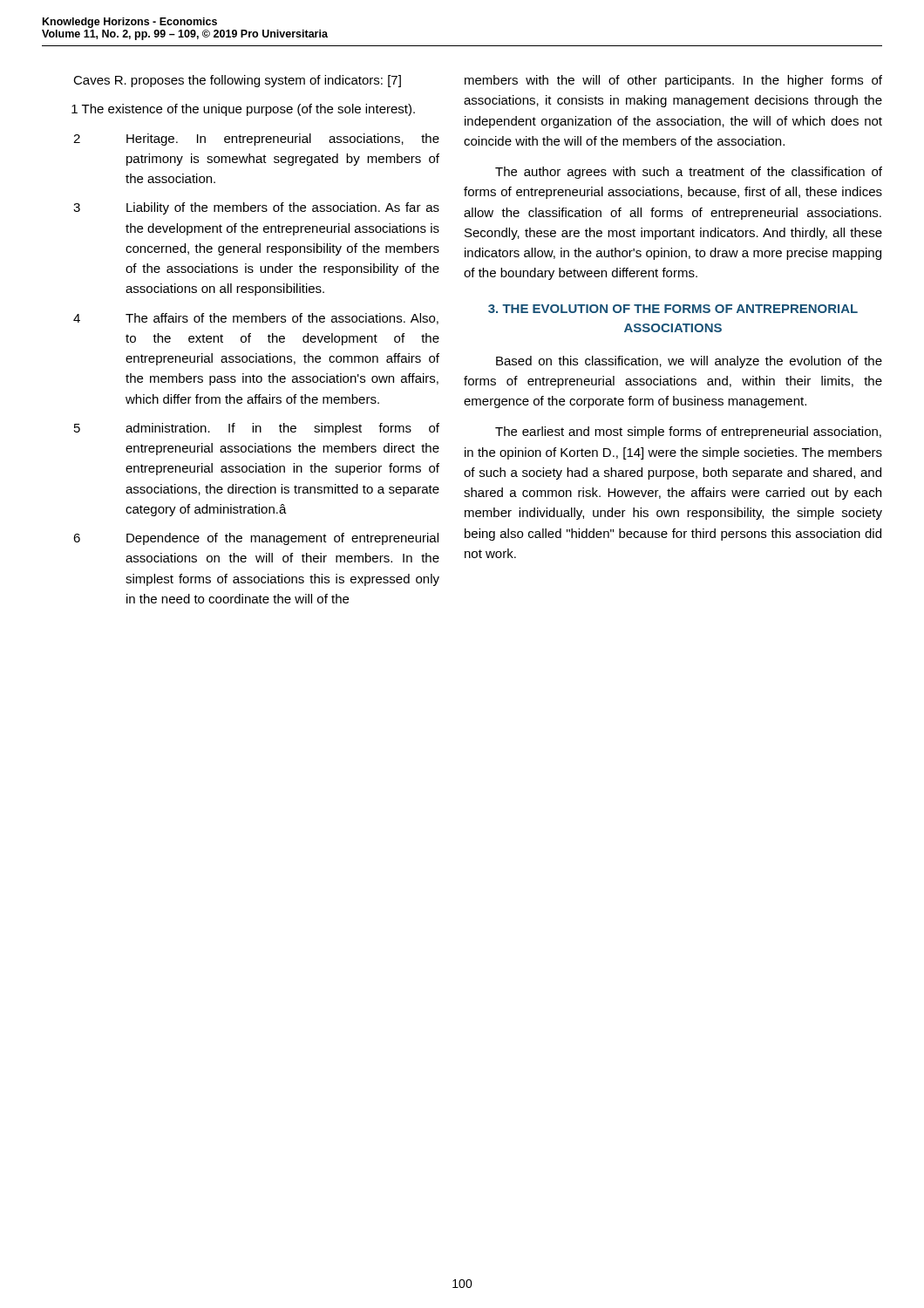
Task: Find the text starting "5 administration. If in the simplest"
Action: click(x=241, y=468)
